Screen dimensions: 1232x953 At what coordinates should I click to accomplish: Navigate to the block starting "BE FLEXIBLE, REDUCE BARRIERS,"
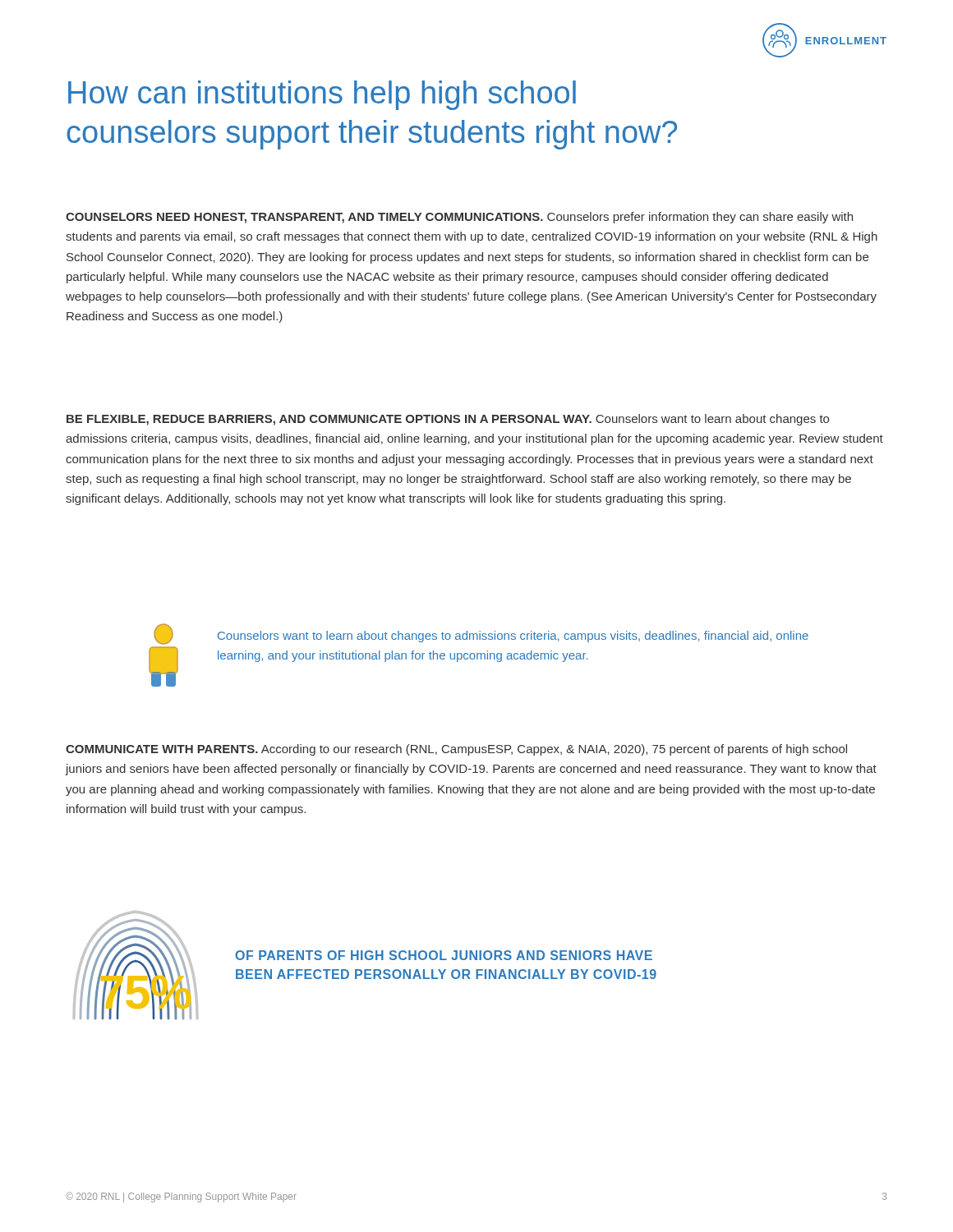[474, 458]
